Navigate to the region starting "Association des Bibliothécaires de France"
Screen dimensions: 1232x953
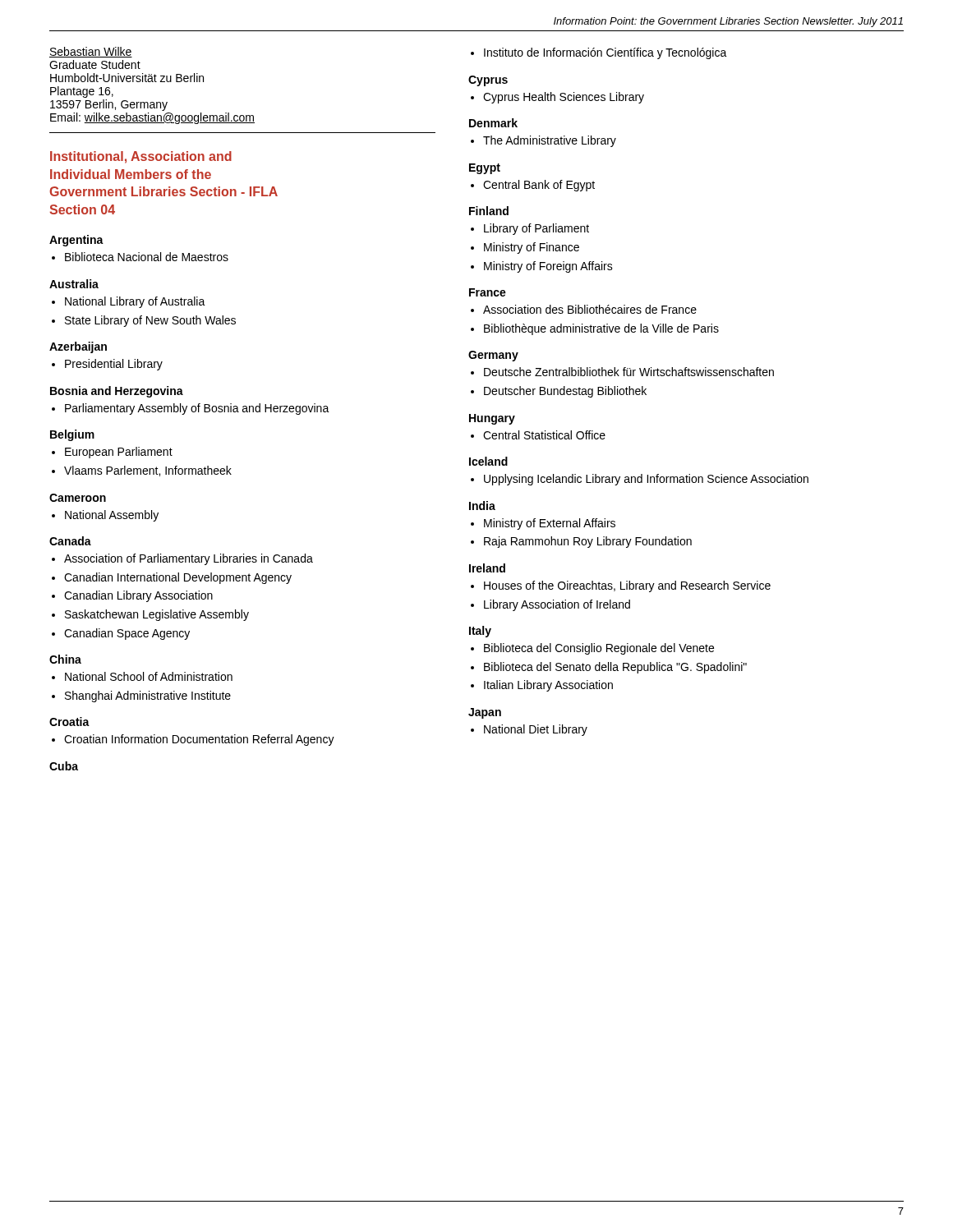(x=590, y=310)
